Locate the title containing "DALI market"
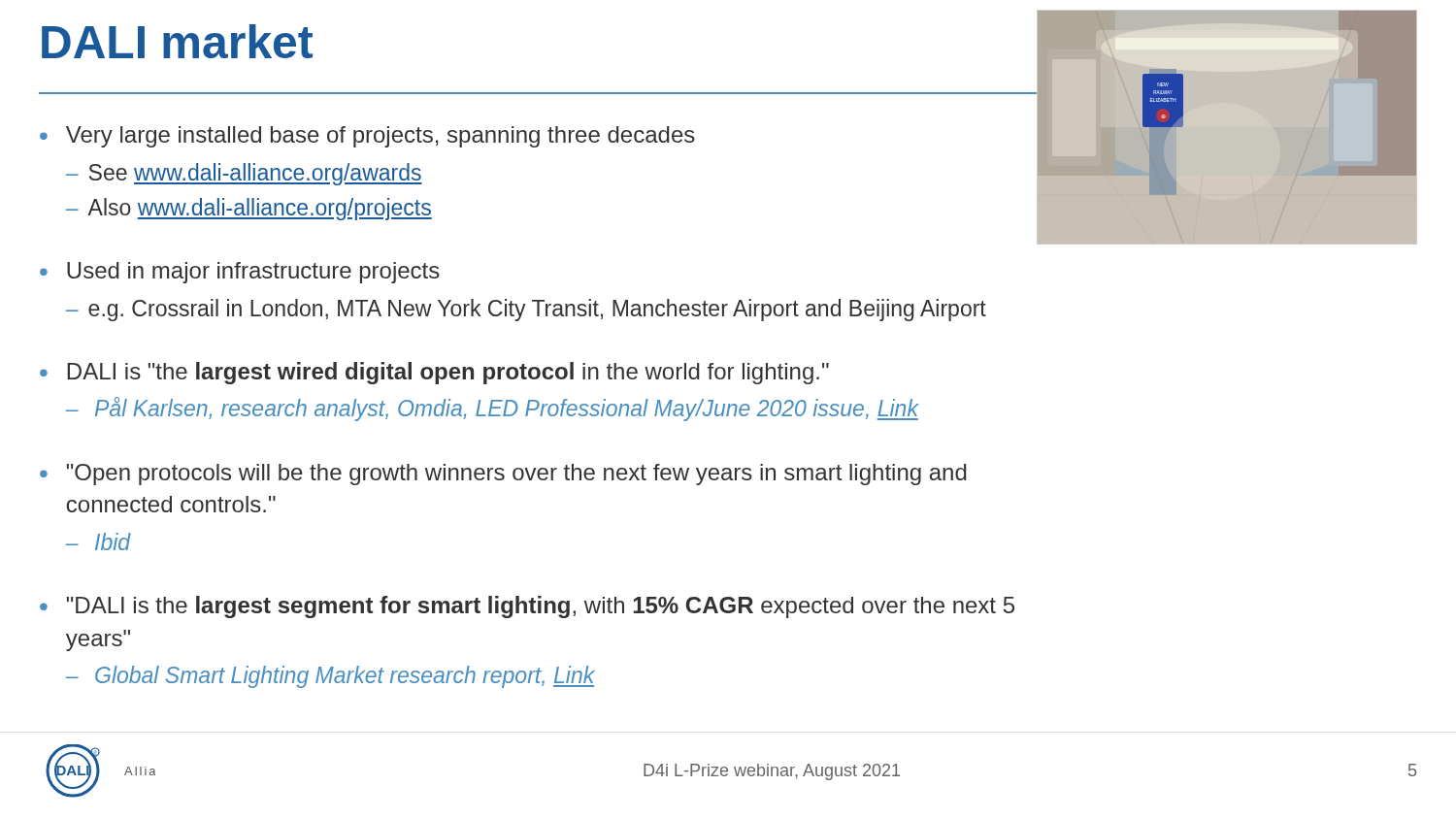Image resolution: width=1456 pixels, height=819 pixels. (176, 43)
